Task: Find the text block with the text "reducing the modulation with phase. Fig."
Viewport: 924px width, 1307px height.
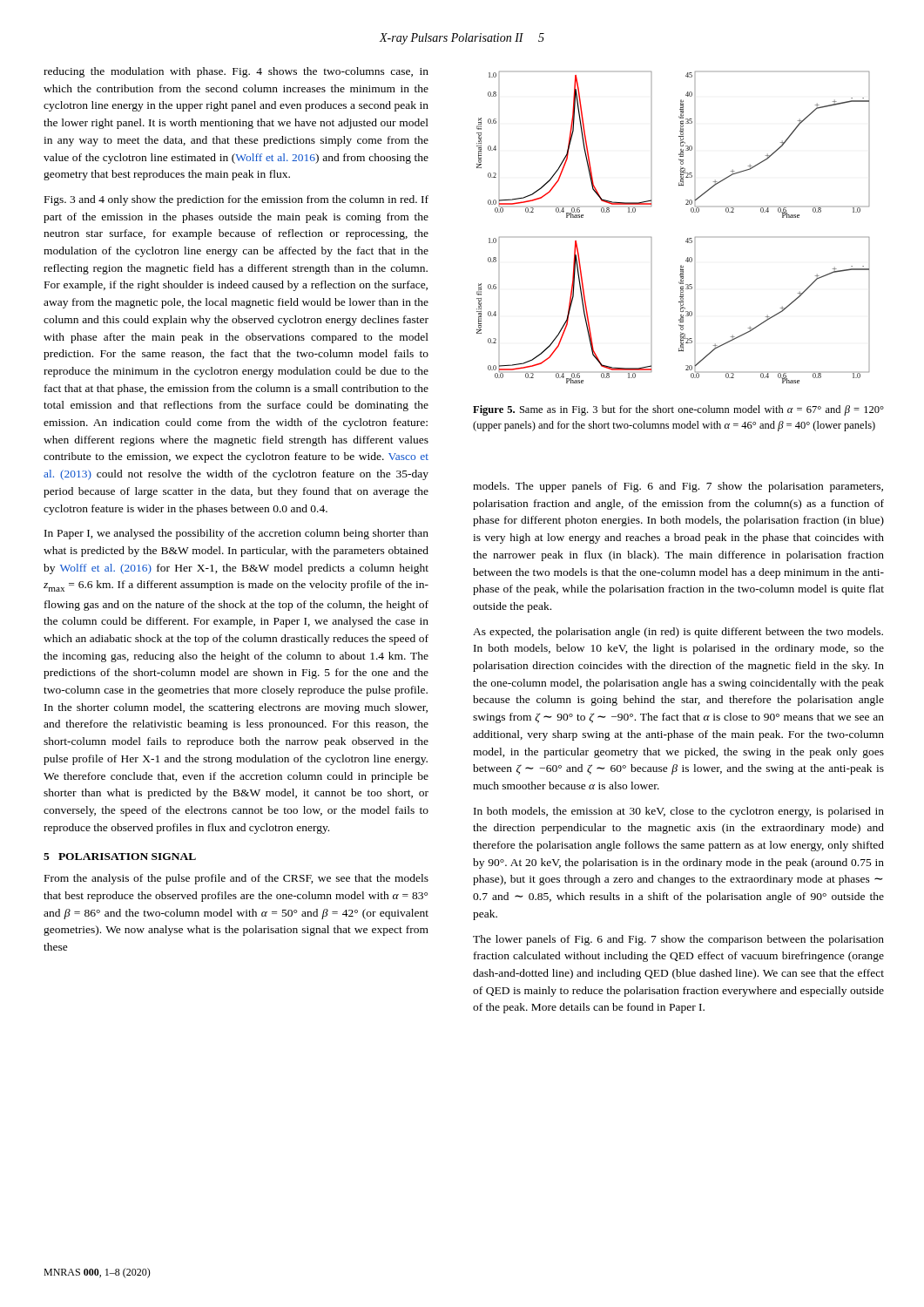Action: tap(236, 122)
